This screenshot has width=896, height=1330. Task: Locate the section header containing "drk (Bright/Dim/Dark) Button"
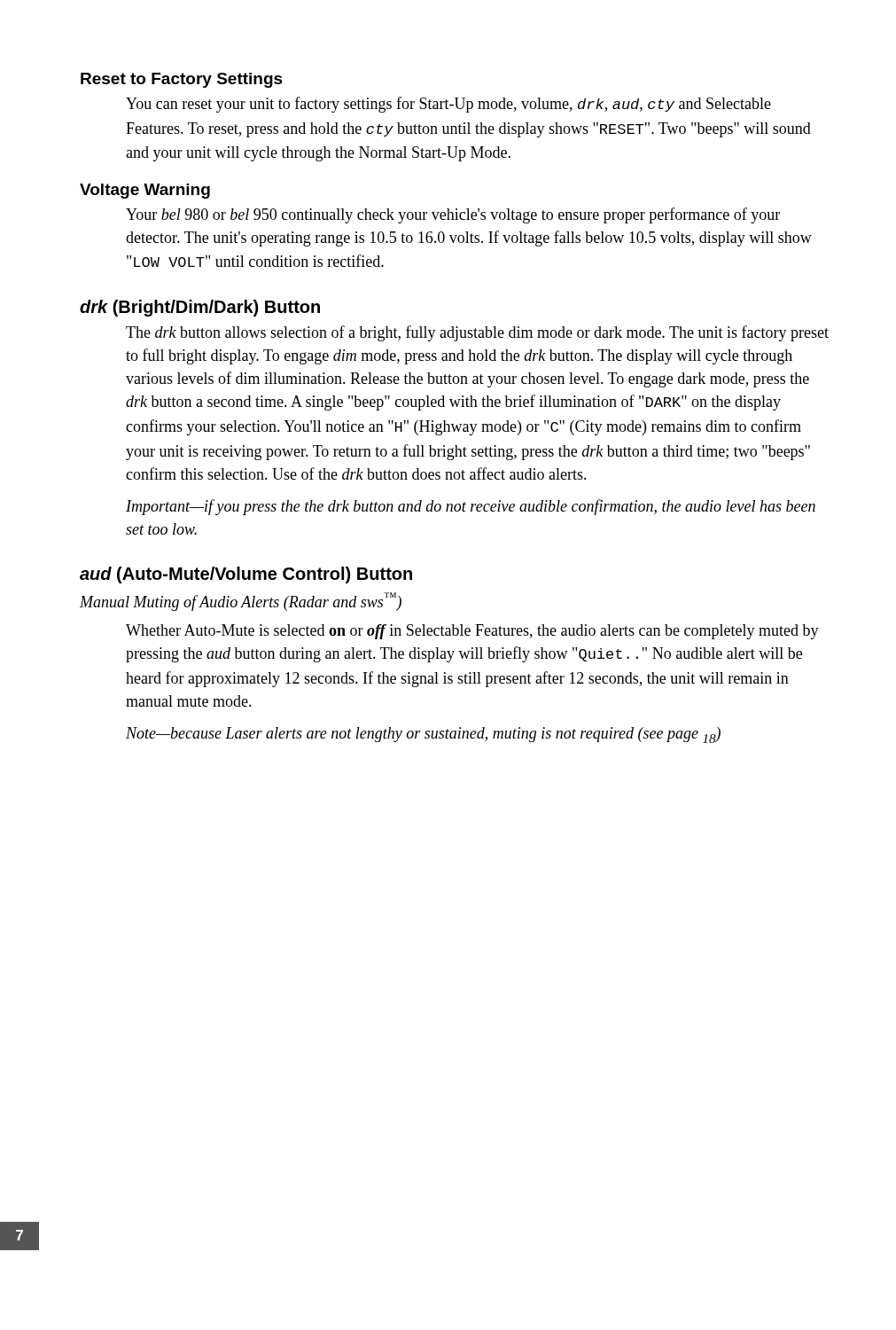pyautogui.click(x=200, y=307)
